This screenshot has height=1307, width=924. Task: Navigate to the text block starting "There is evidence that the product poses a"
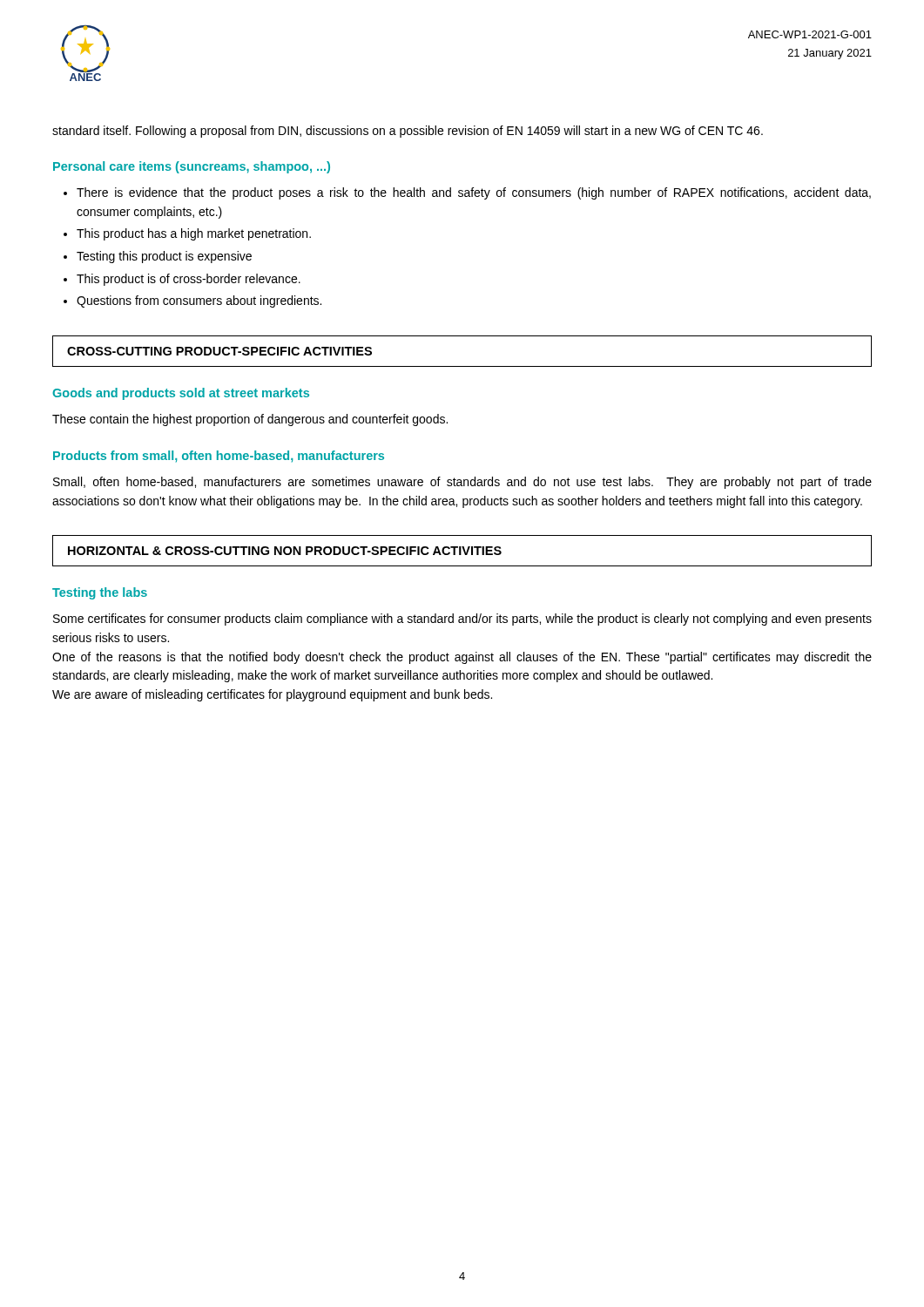pos(474,202)
